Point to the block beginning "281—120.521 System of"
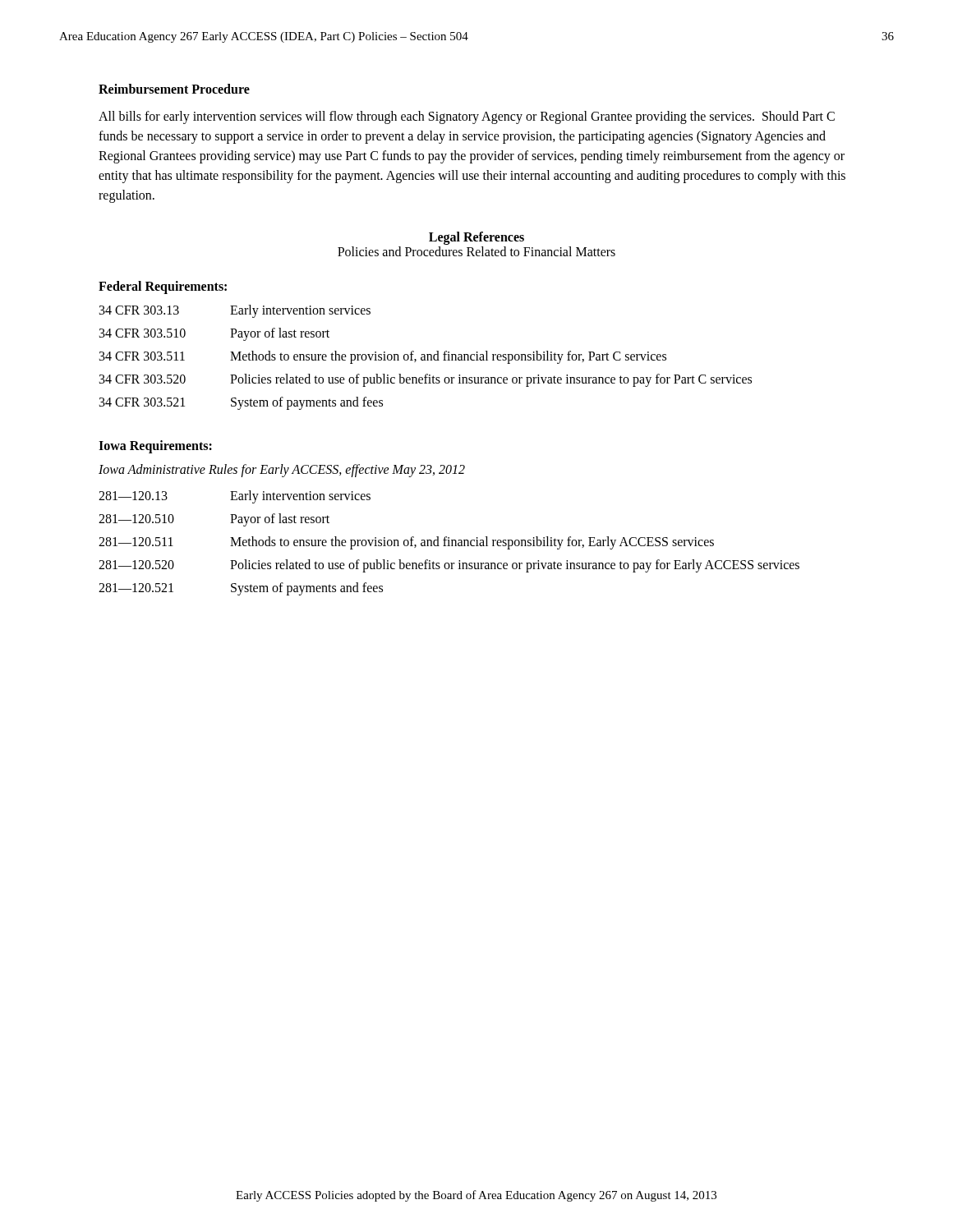This screenshot has width=953, height=1232. pyautogui.click(x=241, y=589)
